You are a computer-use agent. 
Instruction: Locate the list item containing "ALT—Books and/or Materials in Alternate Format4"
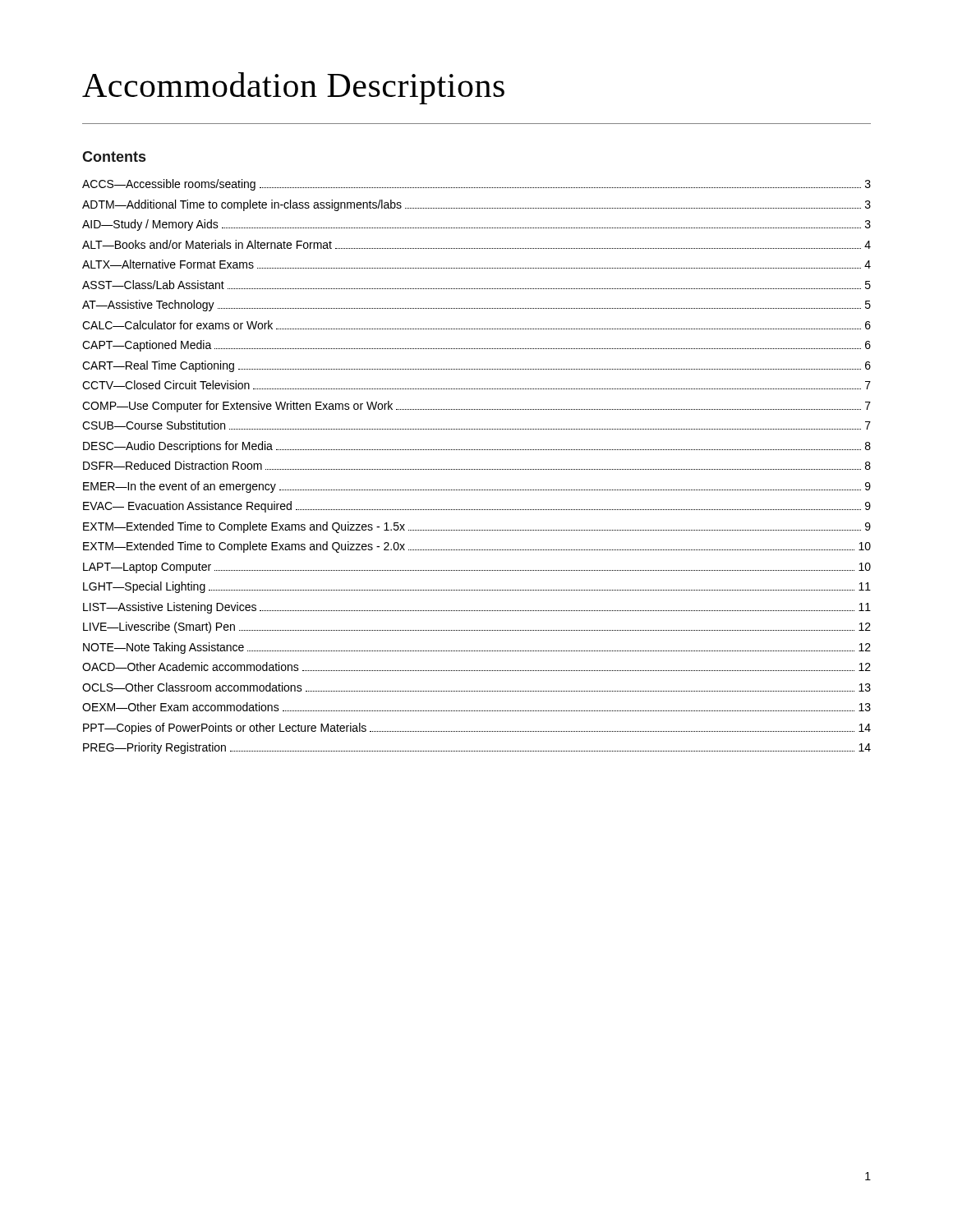click(476, 245)
